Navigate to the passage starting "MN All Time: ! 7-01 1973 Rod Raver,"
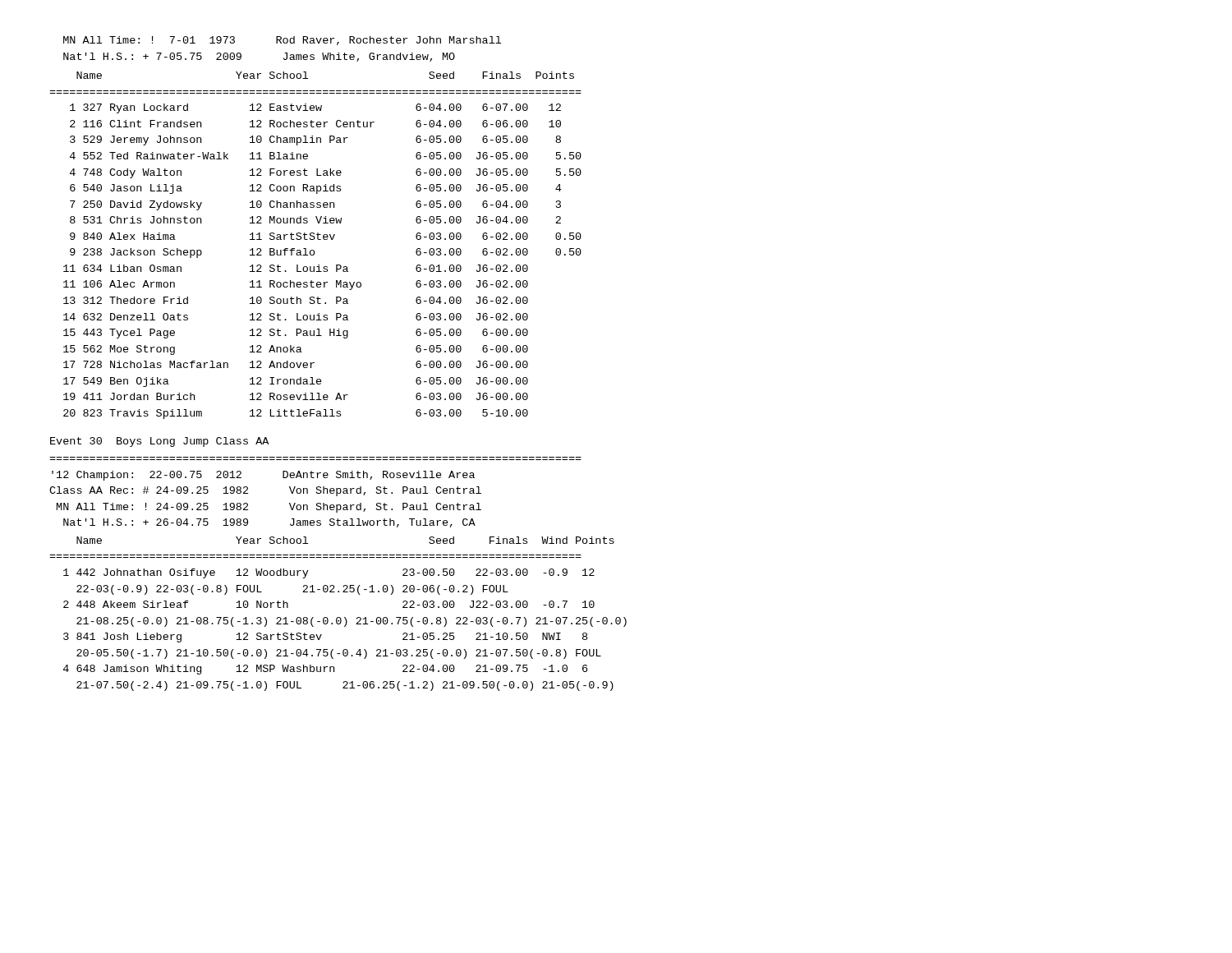Screen dimensions: 953x1232 (x=282, y=41)
